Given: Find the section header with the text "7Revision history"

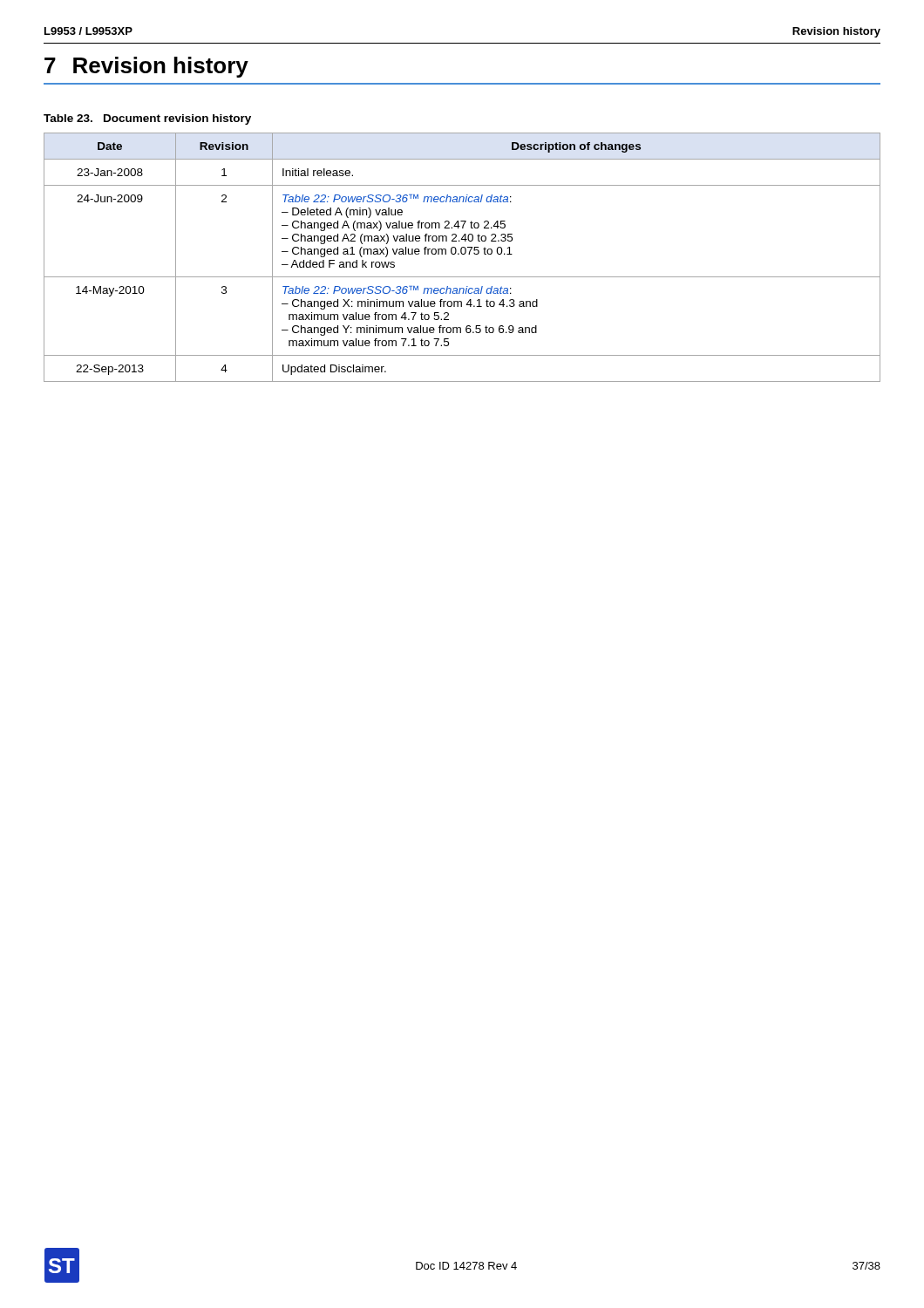Looking at the screenshot, I should pos(146,65).
